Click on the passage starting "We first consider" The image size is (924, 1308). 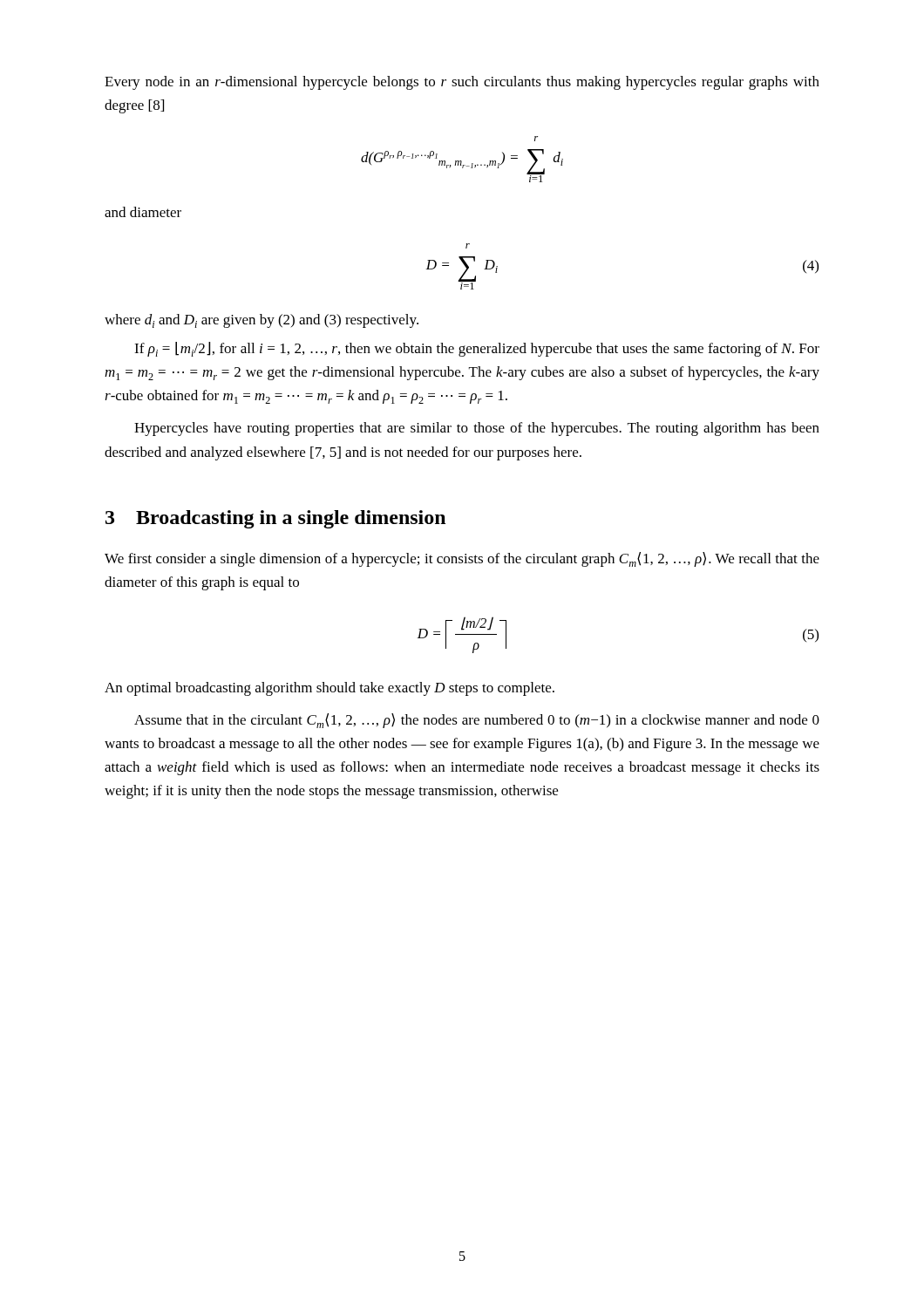462,570
